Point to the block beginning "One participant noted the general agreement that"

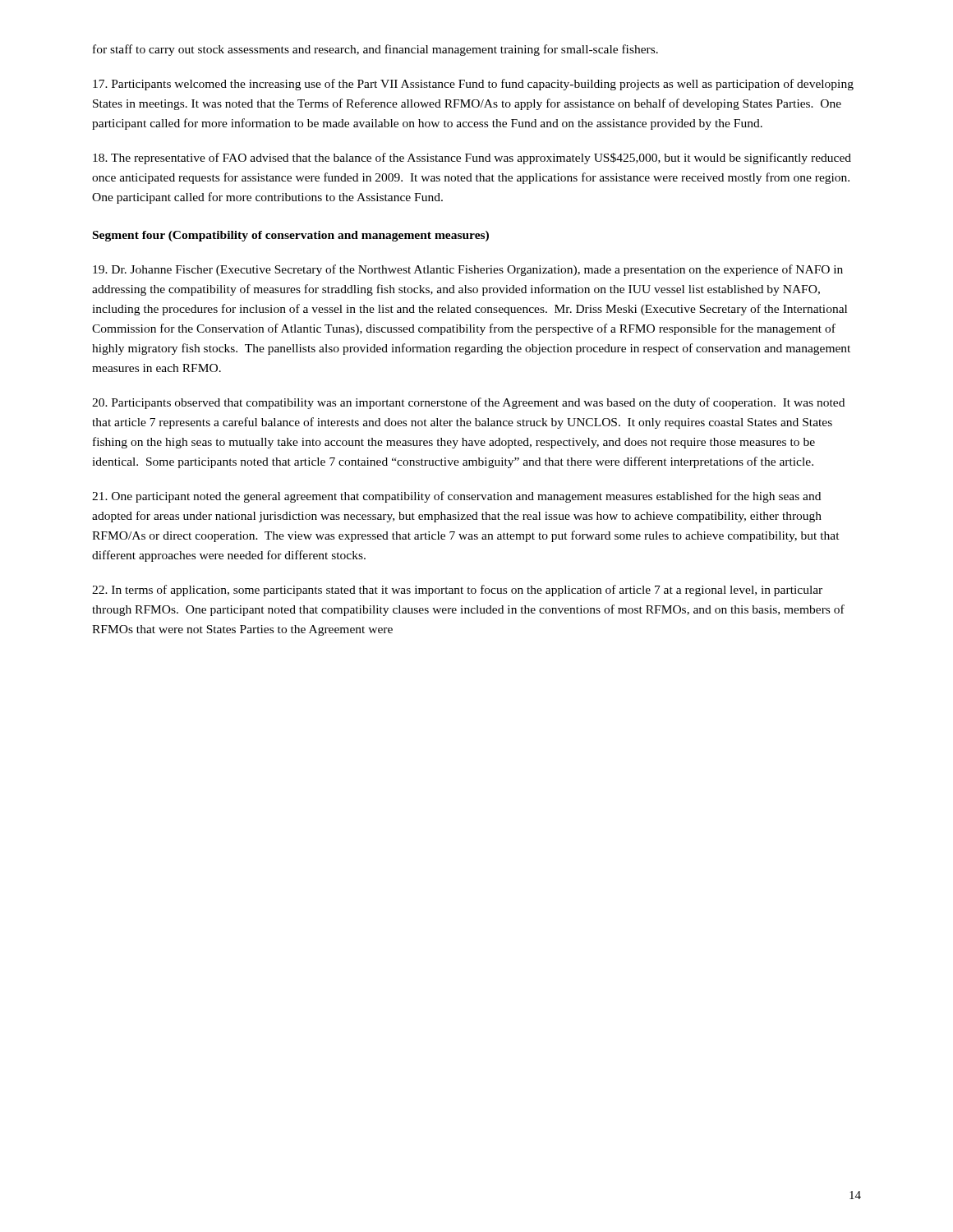[466, 526]
